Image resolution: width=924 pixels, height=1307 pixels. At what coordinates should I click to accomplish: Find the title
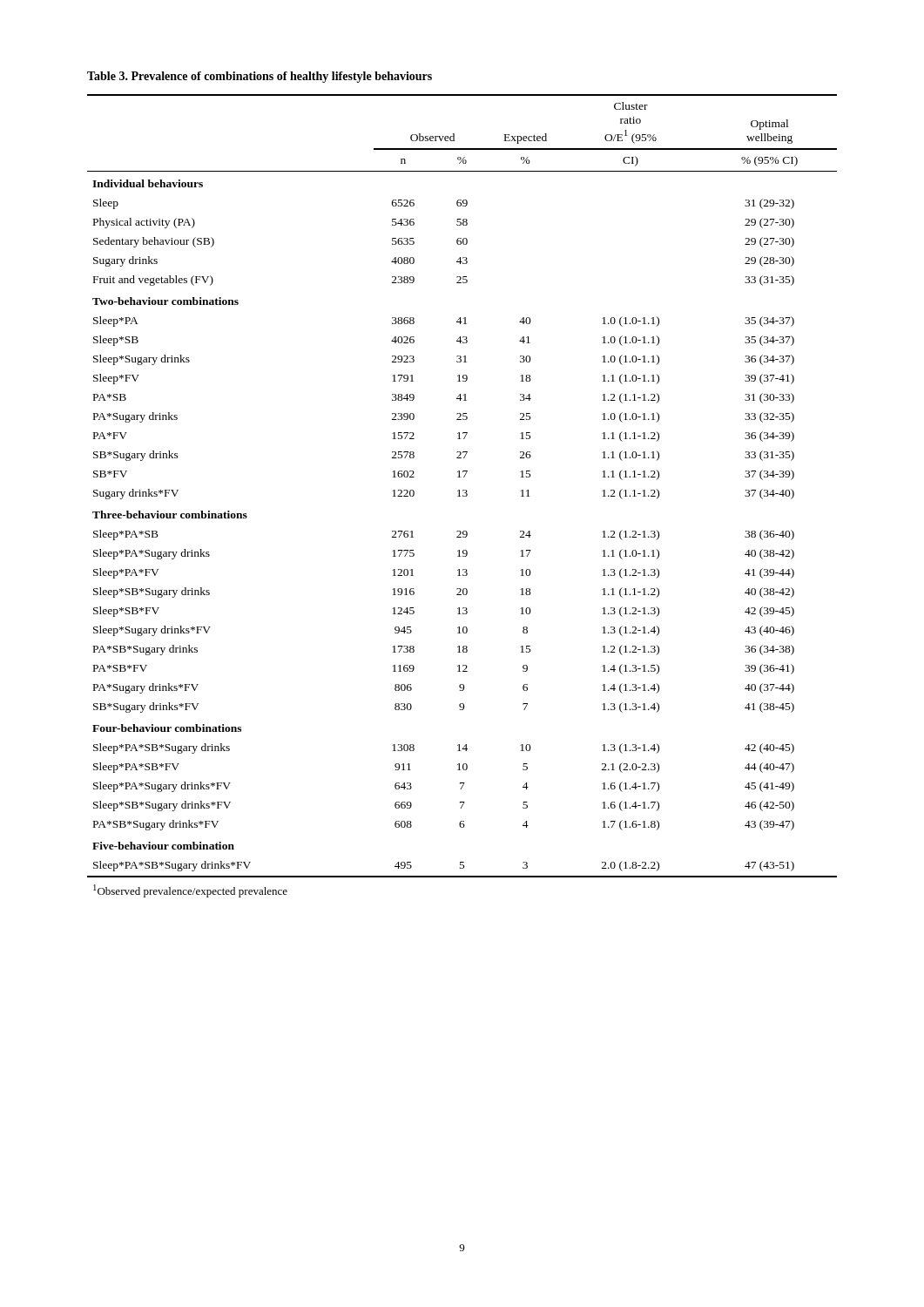[260, 76]
